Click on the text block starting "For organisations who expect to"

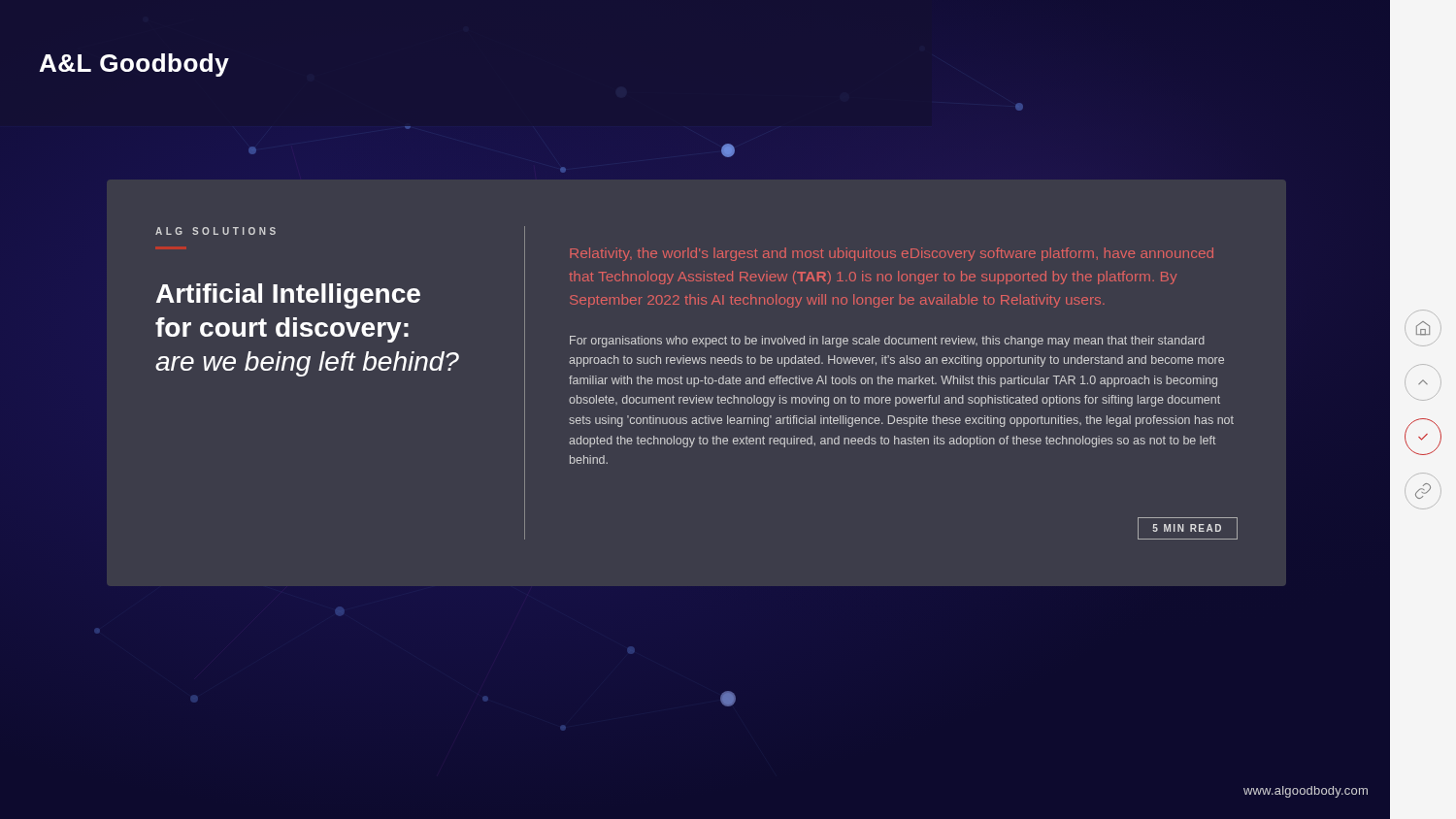[903, 401]
